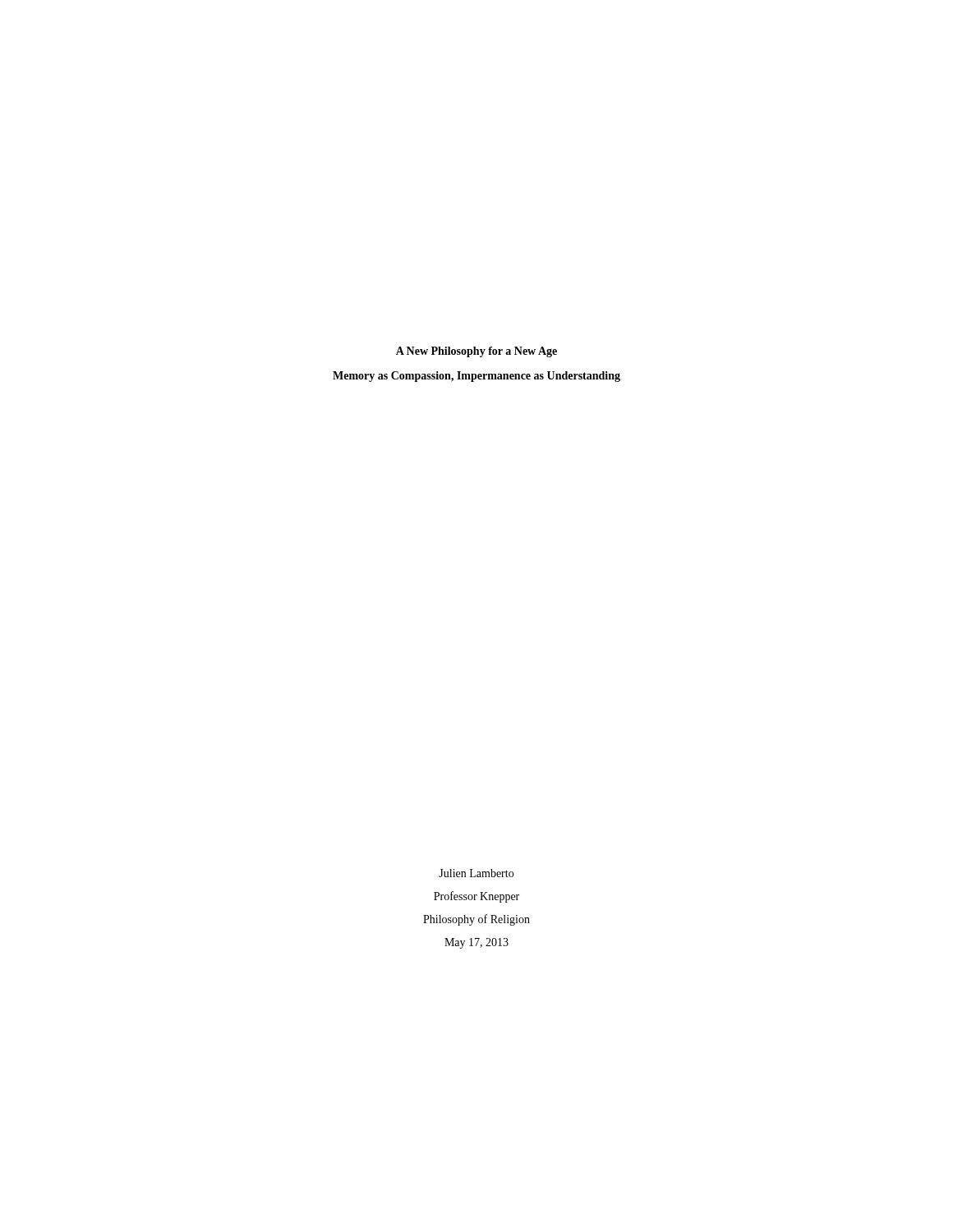The width and height of the screenshot is (953, 1232).
Task: Point to the region starting "A New Philosophy"
Action: pos(476,351)
